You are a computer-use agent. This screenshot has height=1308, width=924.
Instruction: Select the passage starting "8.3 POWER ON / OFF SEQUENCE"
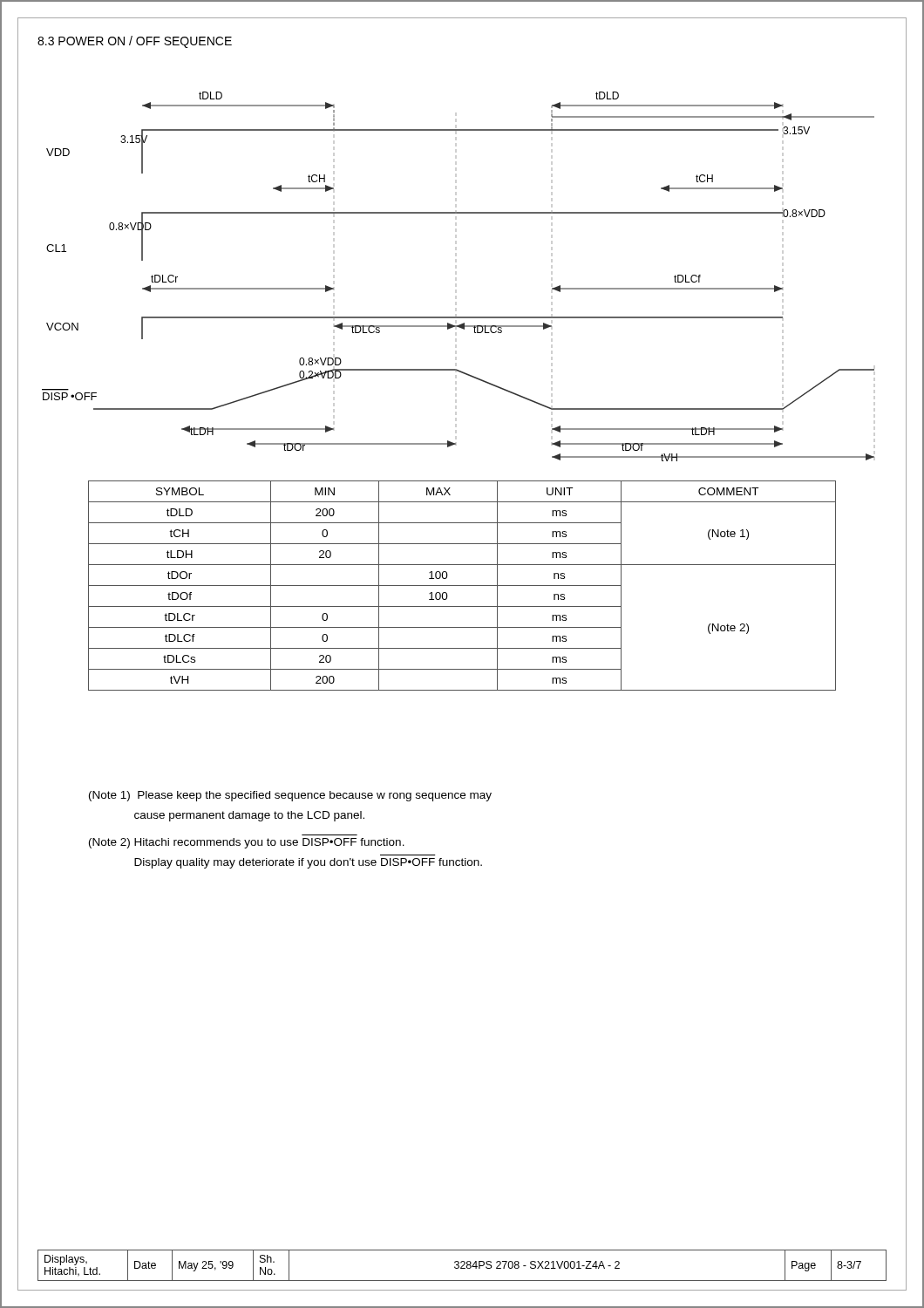coord(135,41)
